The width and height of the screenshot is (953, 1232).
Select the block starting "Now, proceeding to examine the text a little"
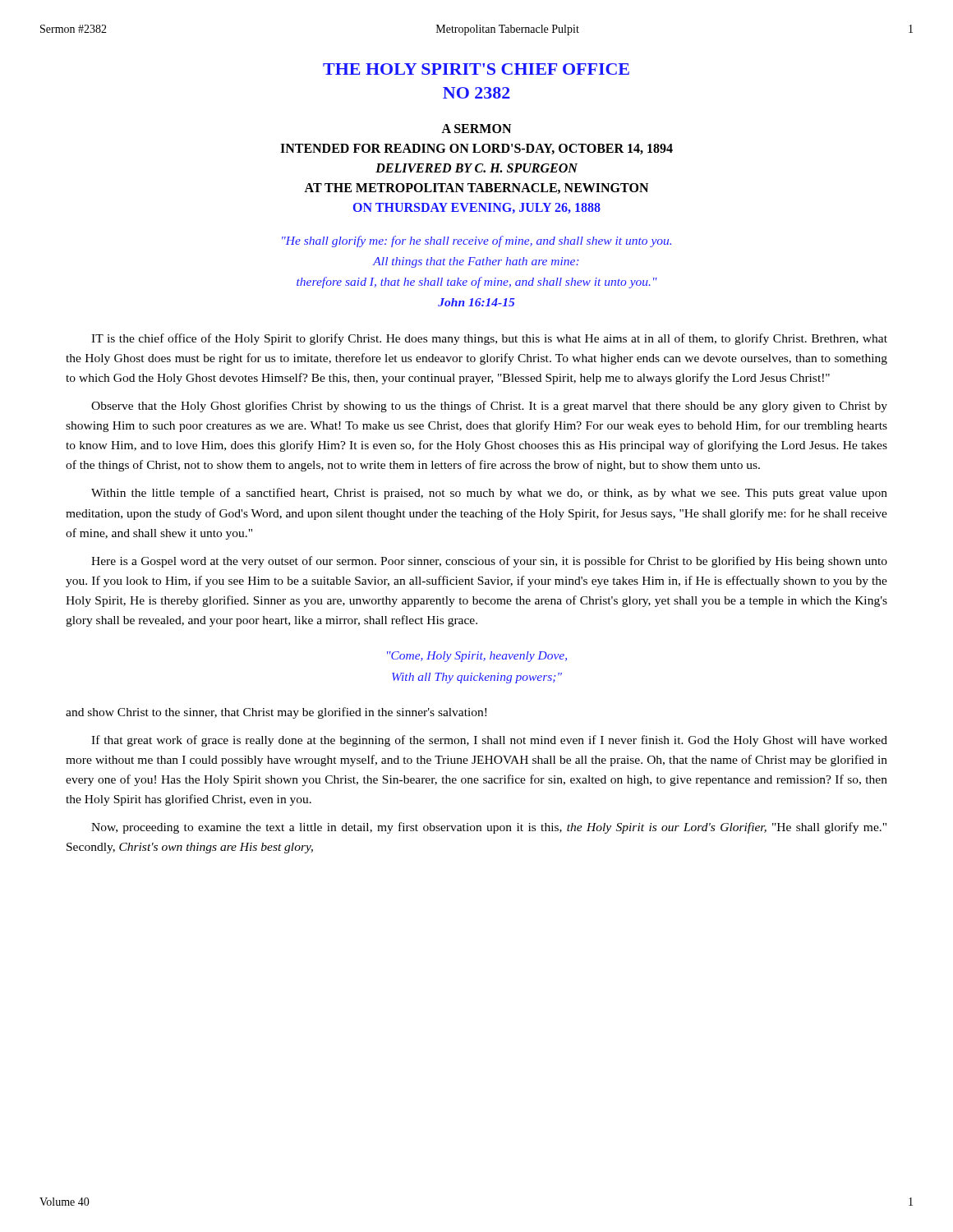point(476,837)
